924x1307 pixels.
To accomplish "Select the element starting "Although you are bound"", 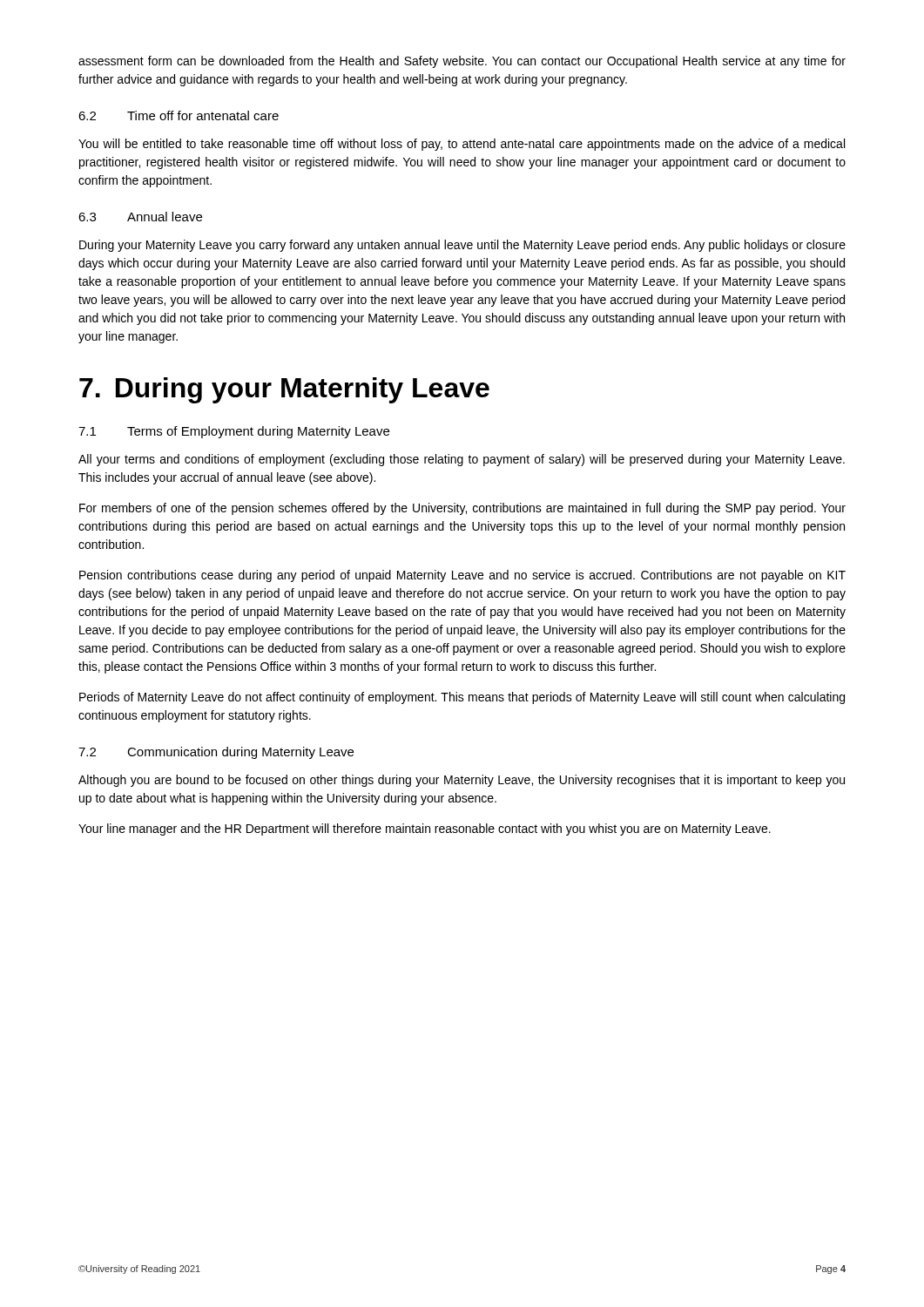I will tap(462, 789).
